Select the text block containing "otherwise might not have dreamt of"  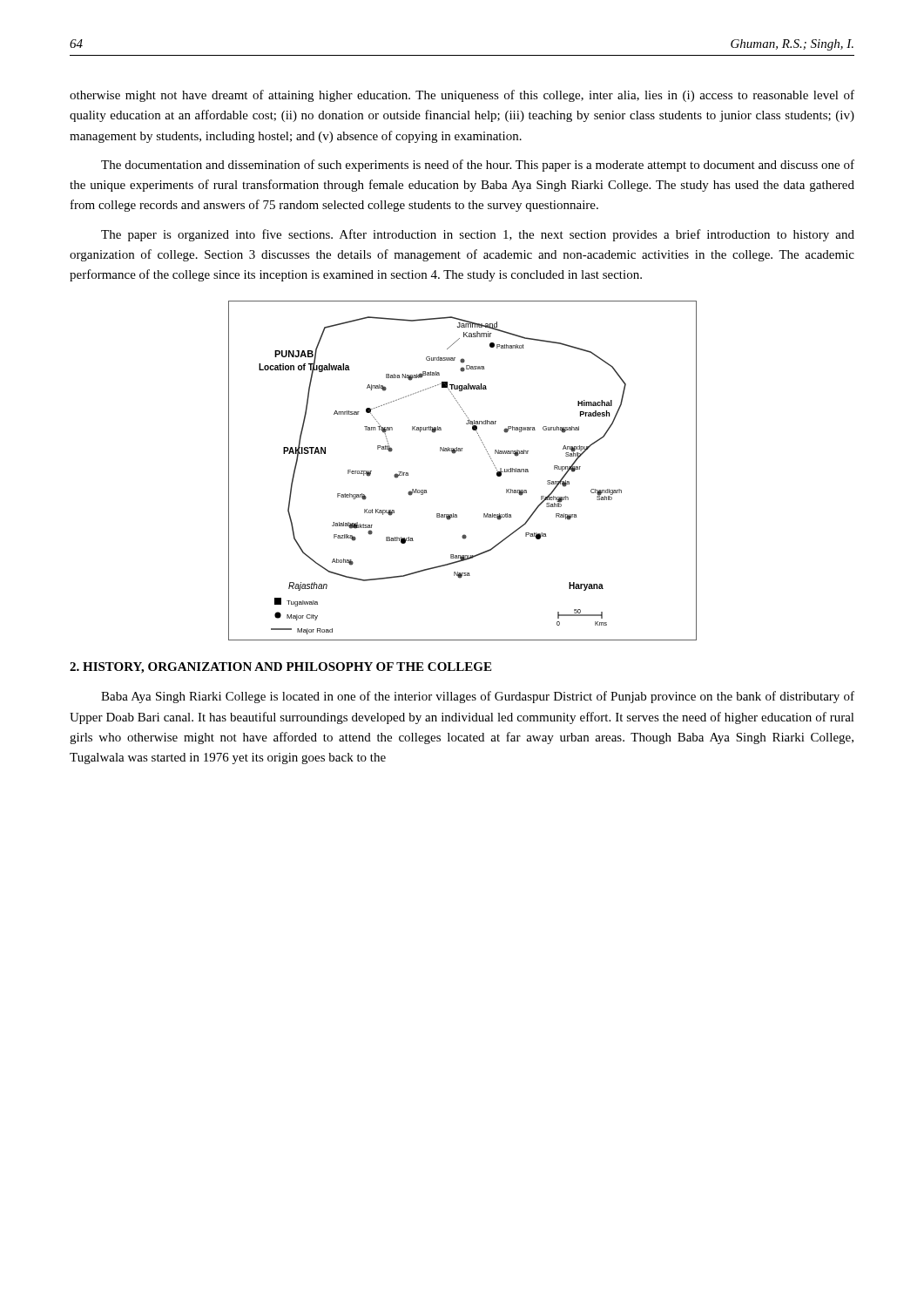462,115
